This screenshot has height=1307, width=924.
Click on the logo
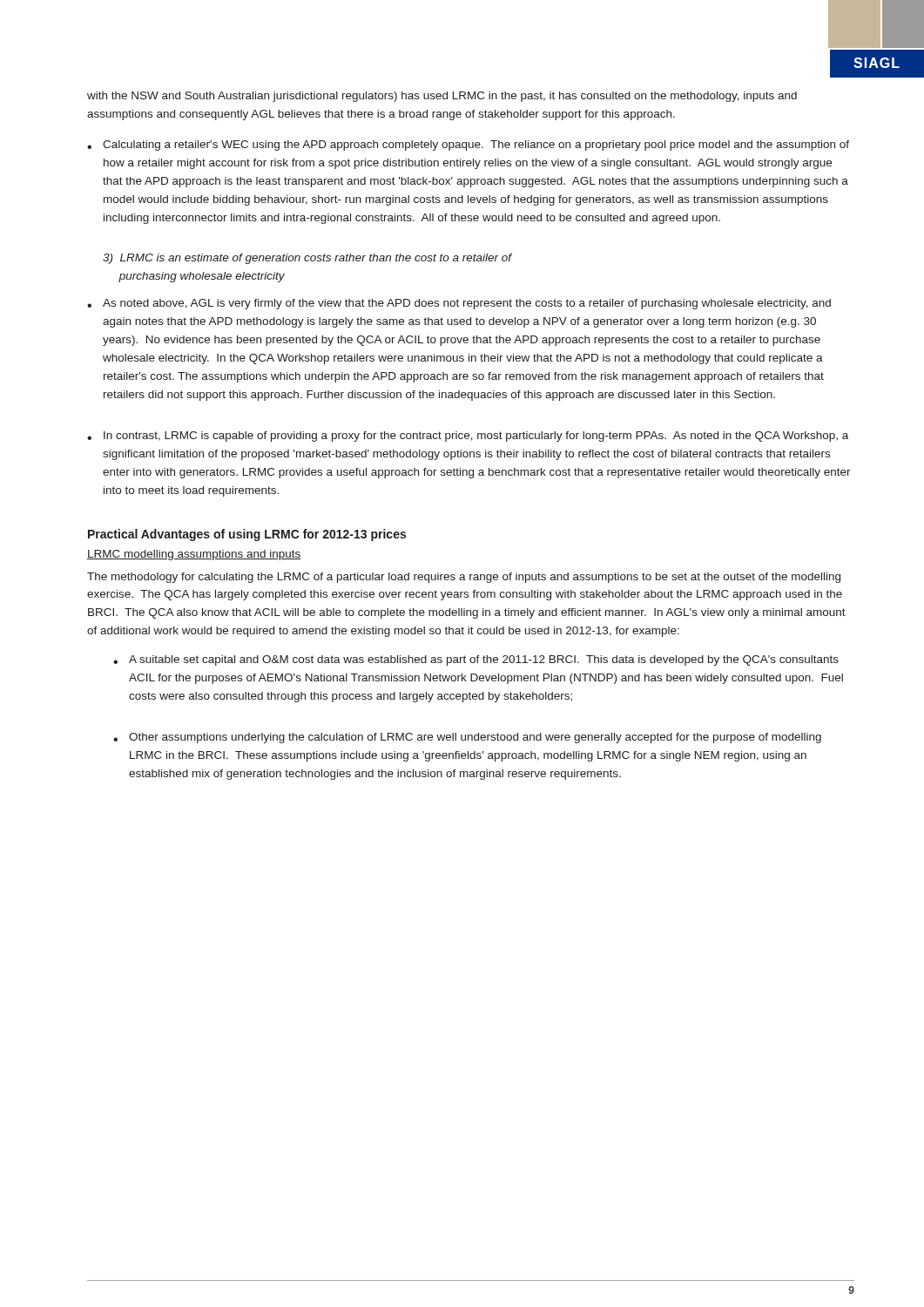click(863, 39)
